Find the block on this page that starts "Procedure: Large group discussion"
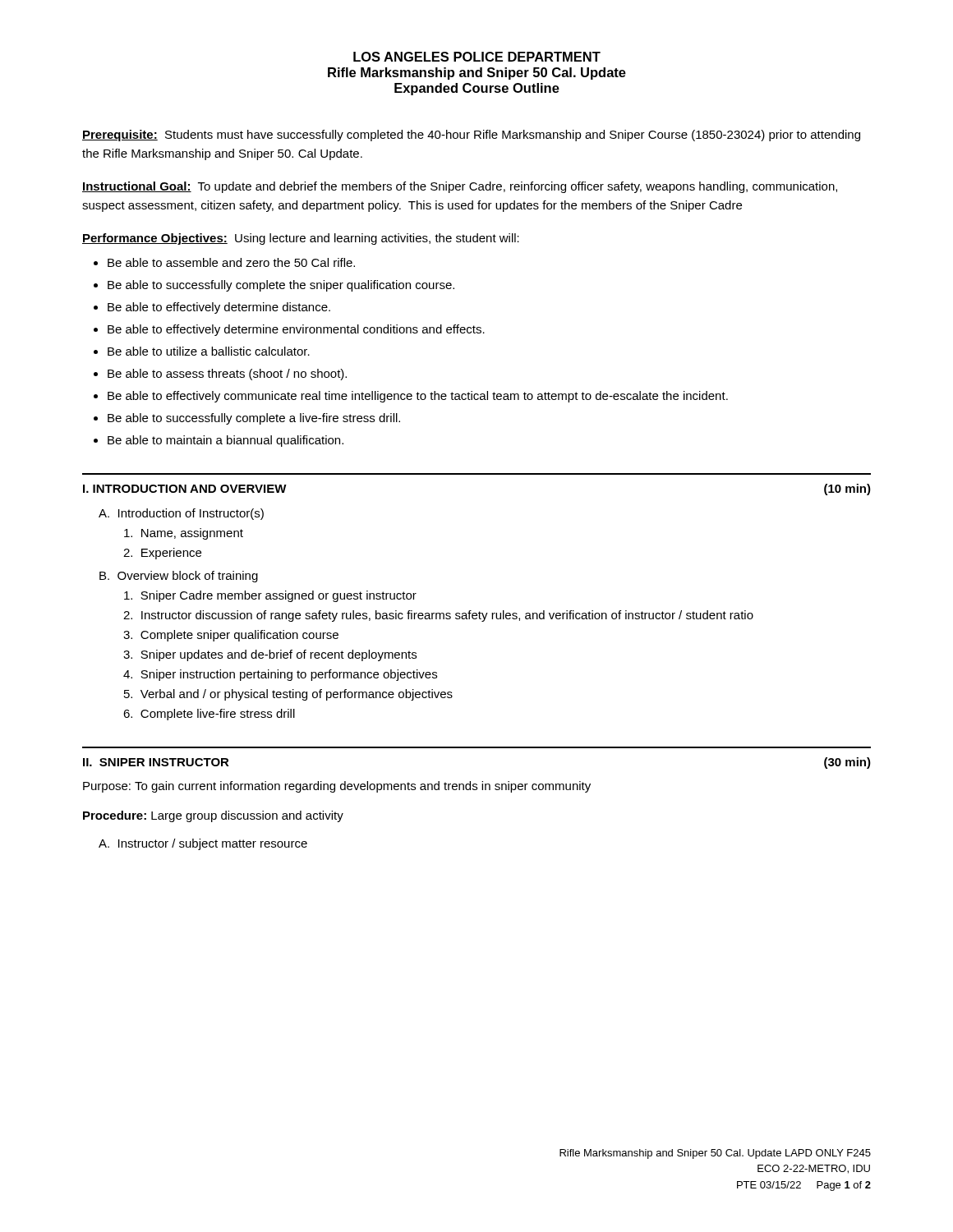 [213, 815]
